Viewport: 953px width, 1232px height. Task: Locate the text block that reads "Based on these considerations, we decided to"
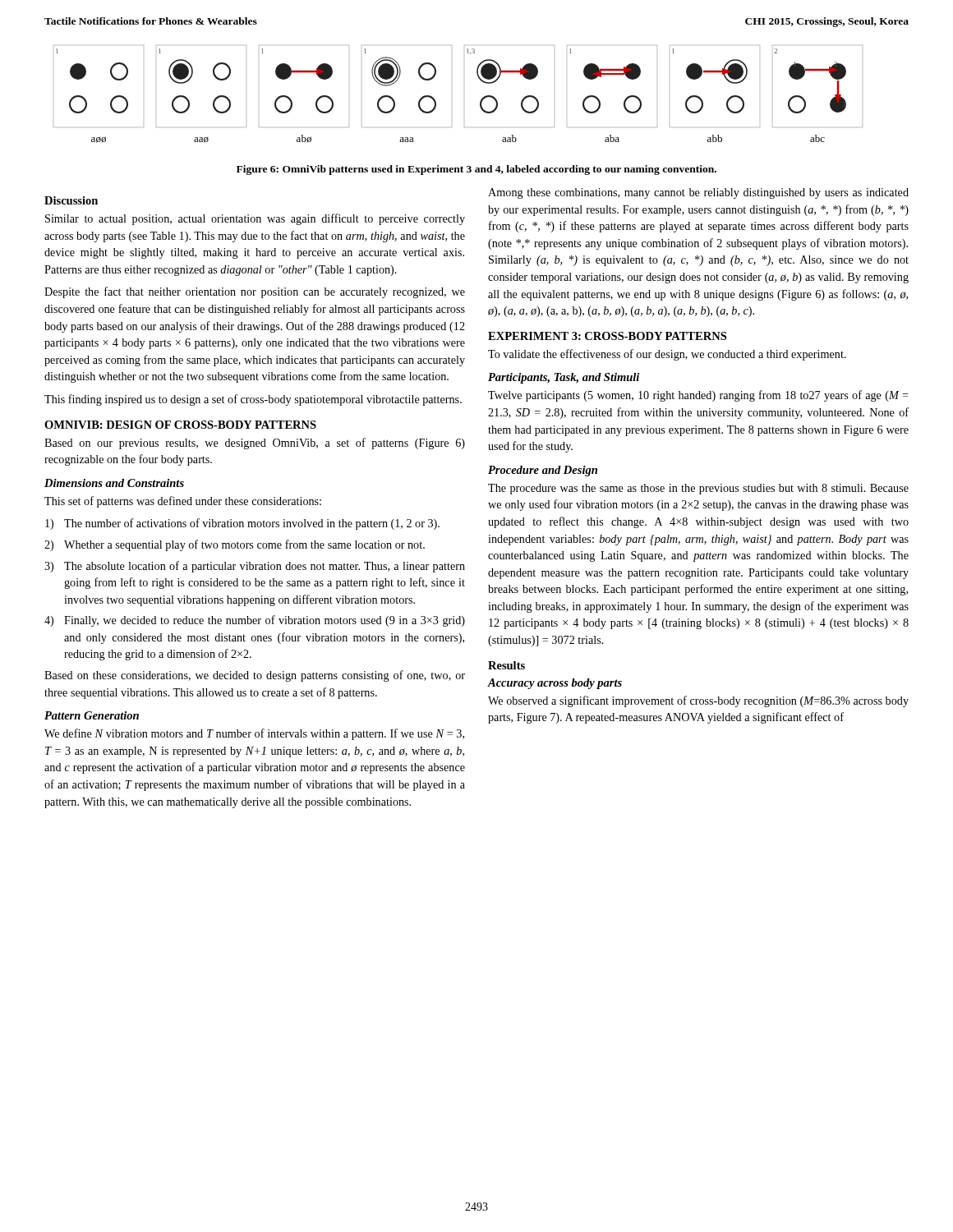click(x=255, y=684)
